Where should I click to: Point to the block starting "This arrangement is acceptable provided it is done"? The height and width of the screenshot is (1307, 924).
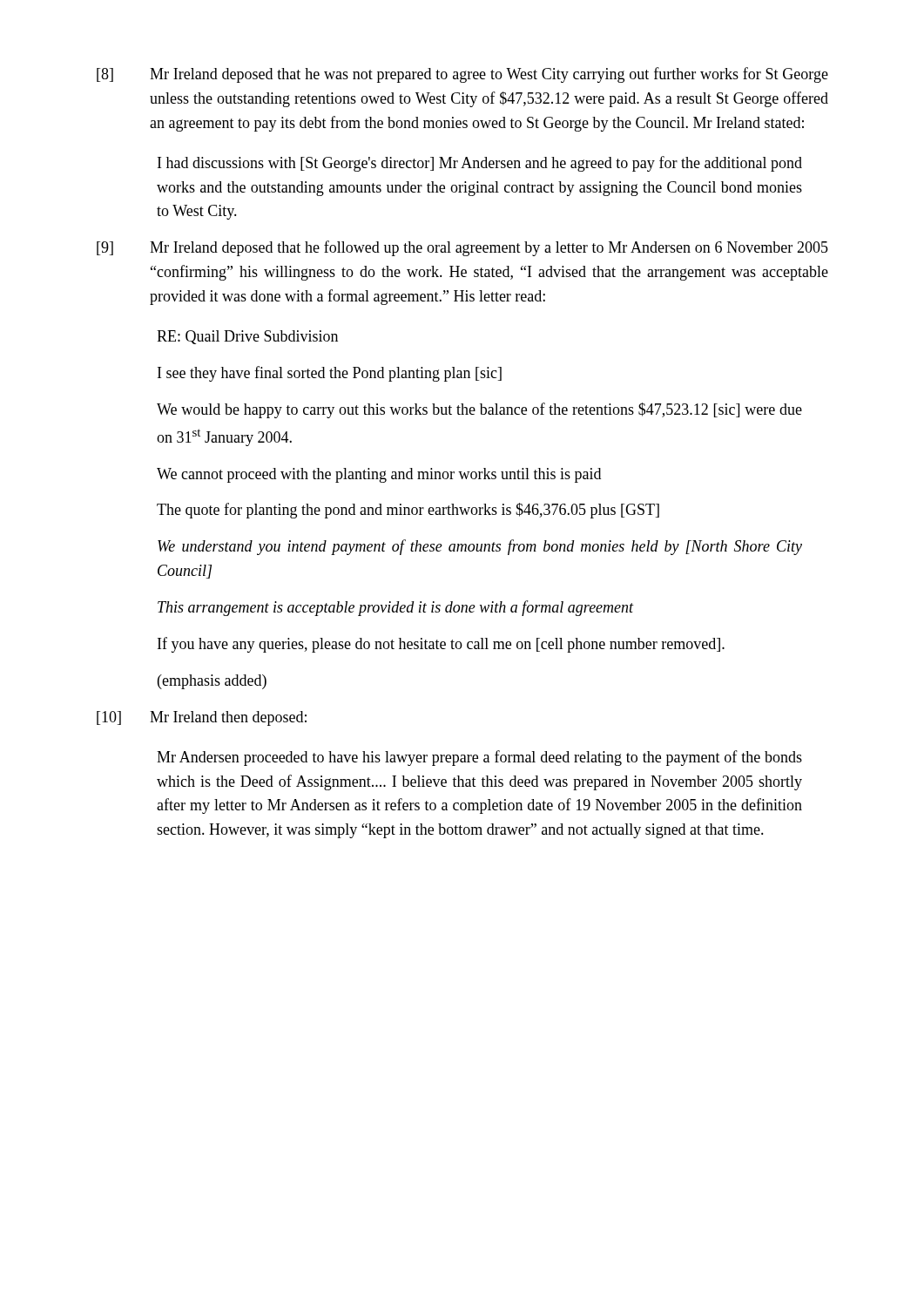click(395, 607)
